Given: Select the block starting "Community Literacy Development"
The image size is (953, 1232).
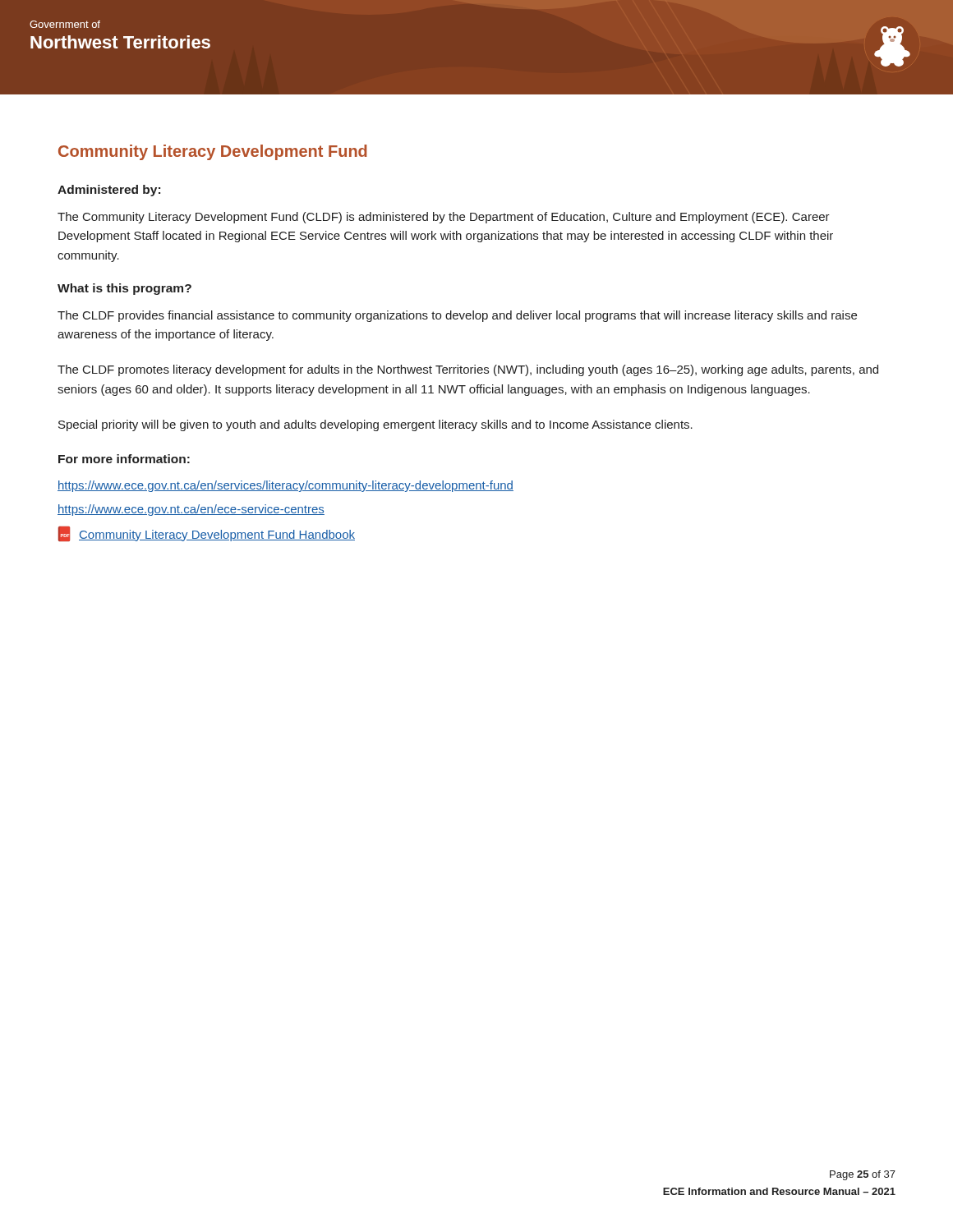Looking at the screenshot, I should [x=213, y=151].
